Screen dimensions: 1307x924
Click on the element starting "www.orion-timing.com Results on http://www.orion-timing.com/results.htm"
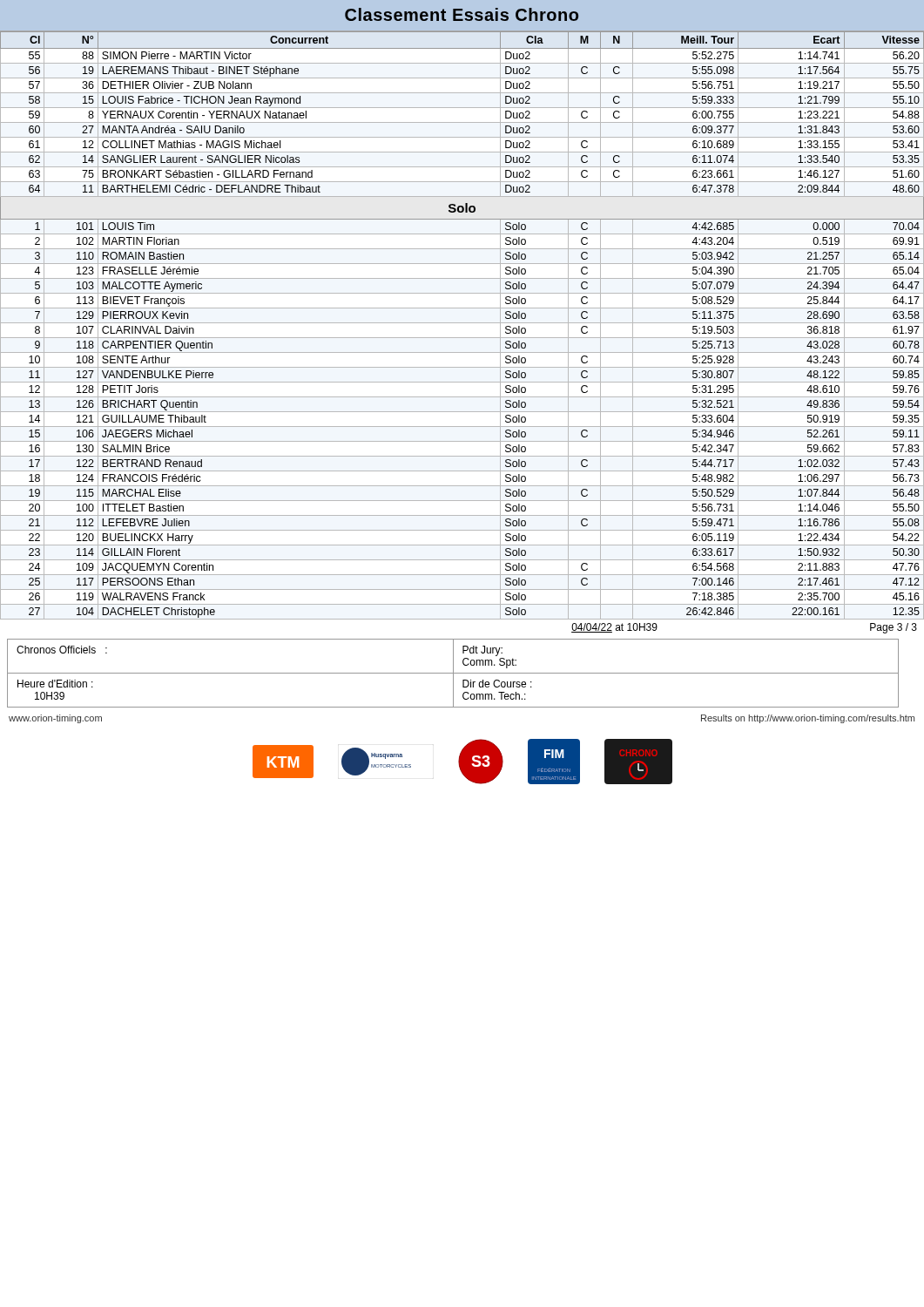click(x=462, y=718)
